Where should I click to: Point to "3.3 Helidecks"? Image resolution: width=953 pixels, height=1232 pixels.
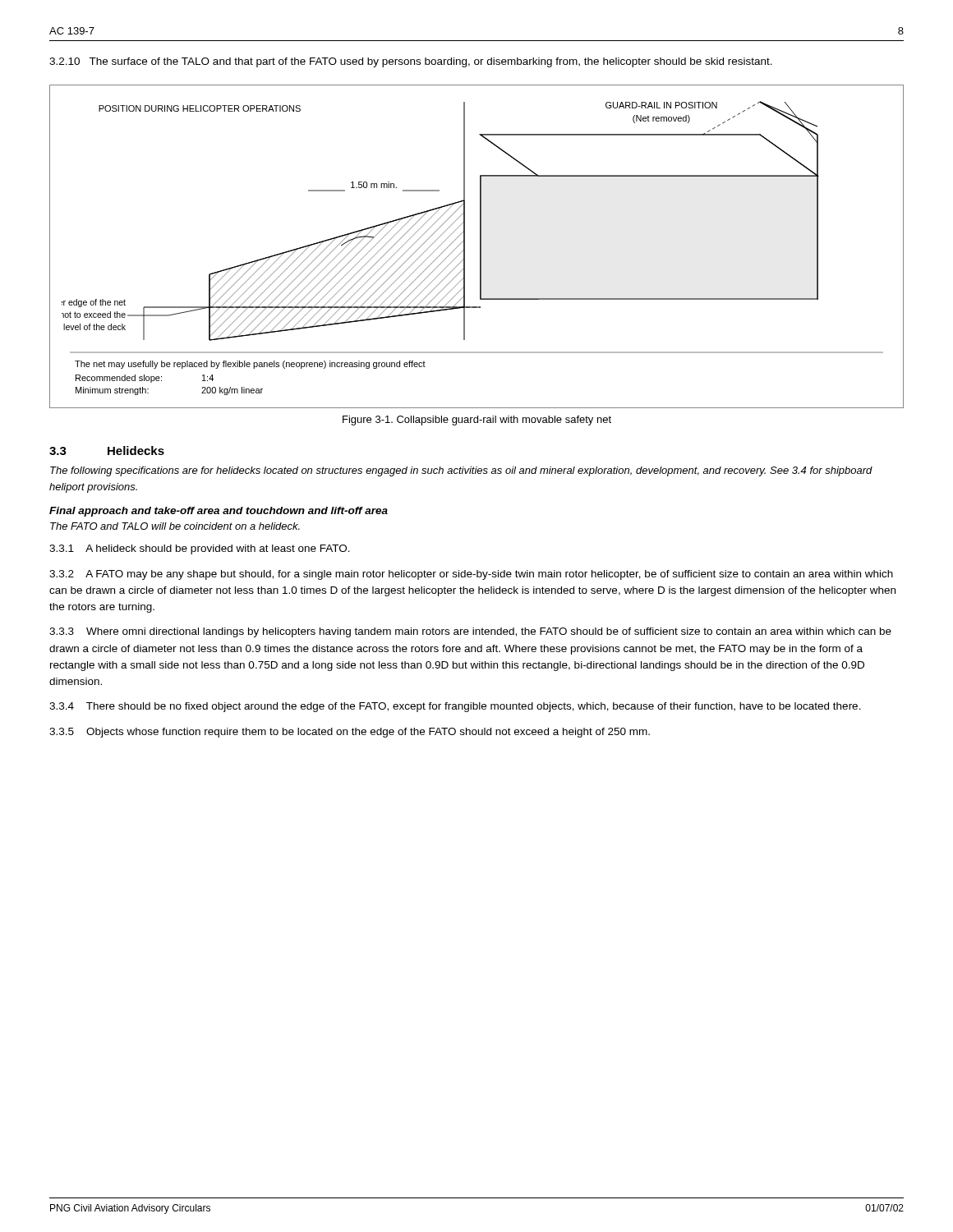pos(107,451)
